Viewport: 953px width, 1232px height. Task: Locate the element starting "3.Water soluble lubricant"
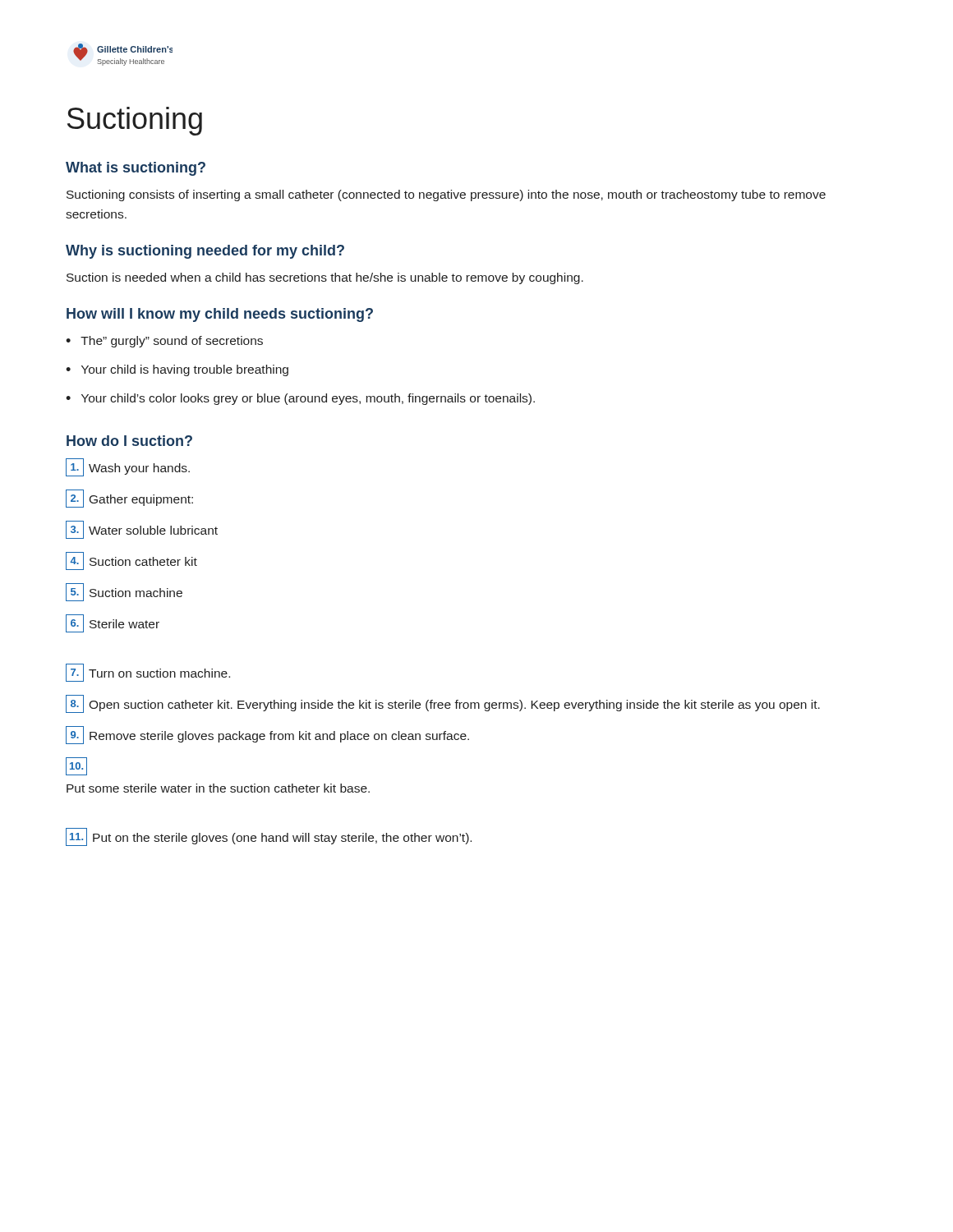142,530
